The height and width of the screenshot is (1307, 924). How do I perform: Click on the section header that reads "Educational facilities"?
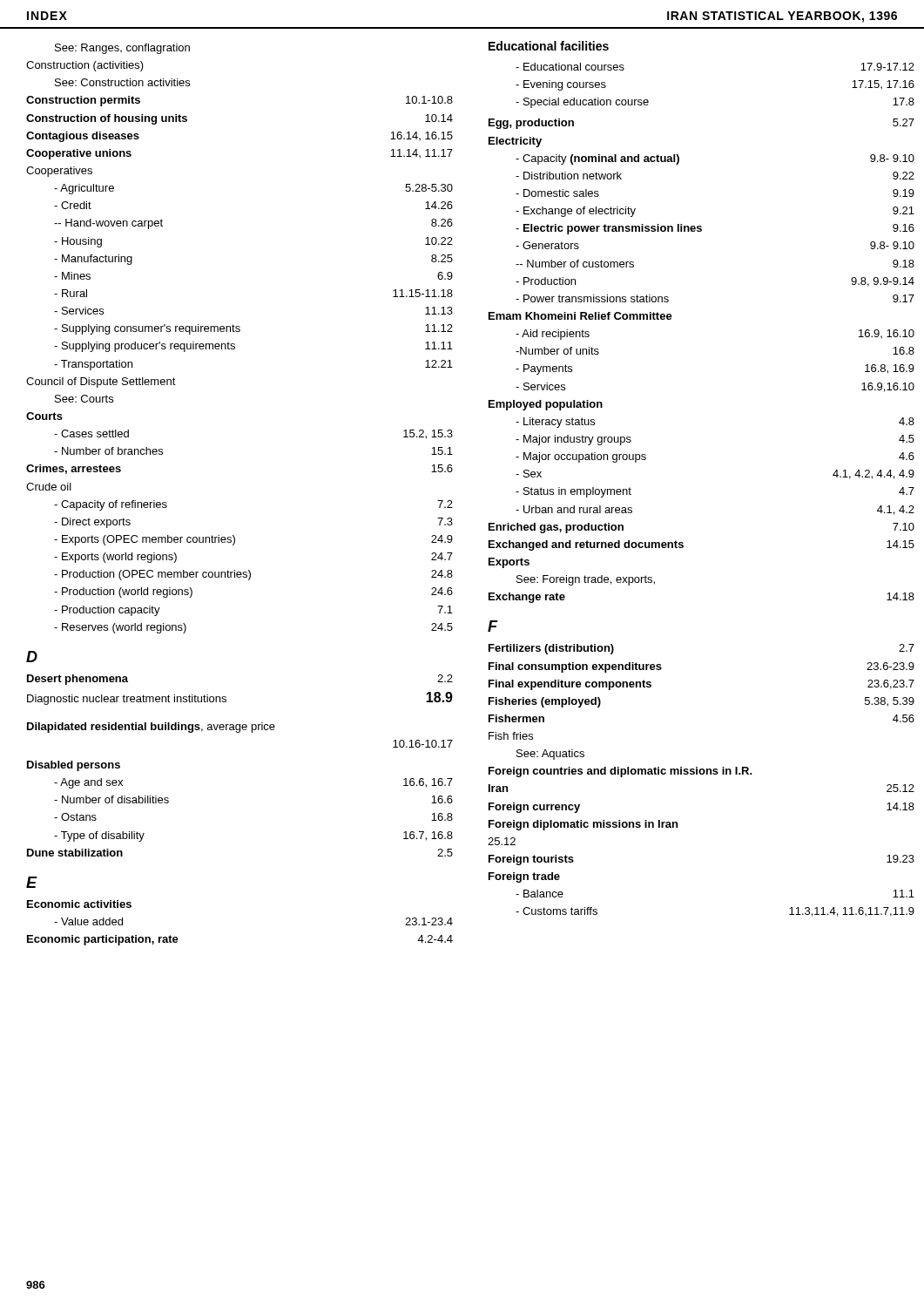(x=548, y=46)
